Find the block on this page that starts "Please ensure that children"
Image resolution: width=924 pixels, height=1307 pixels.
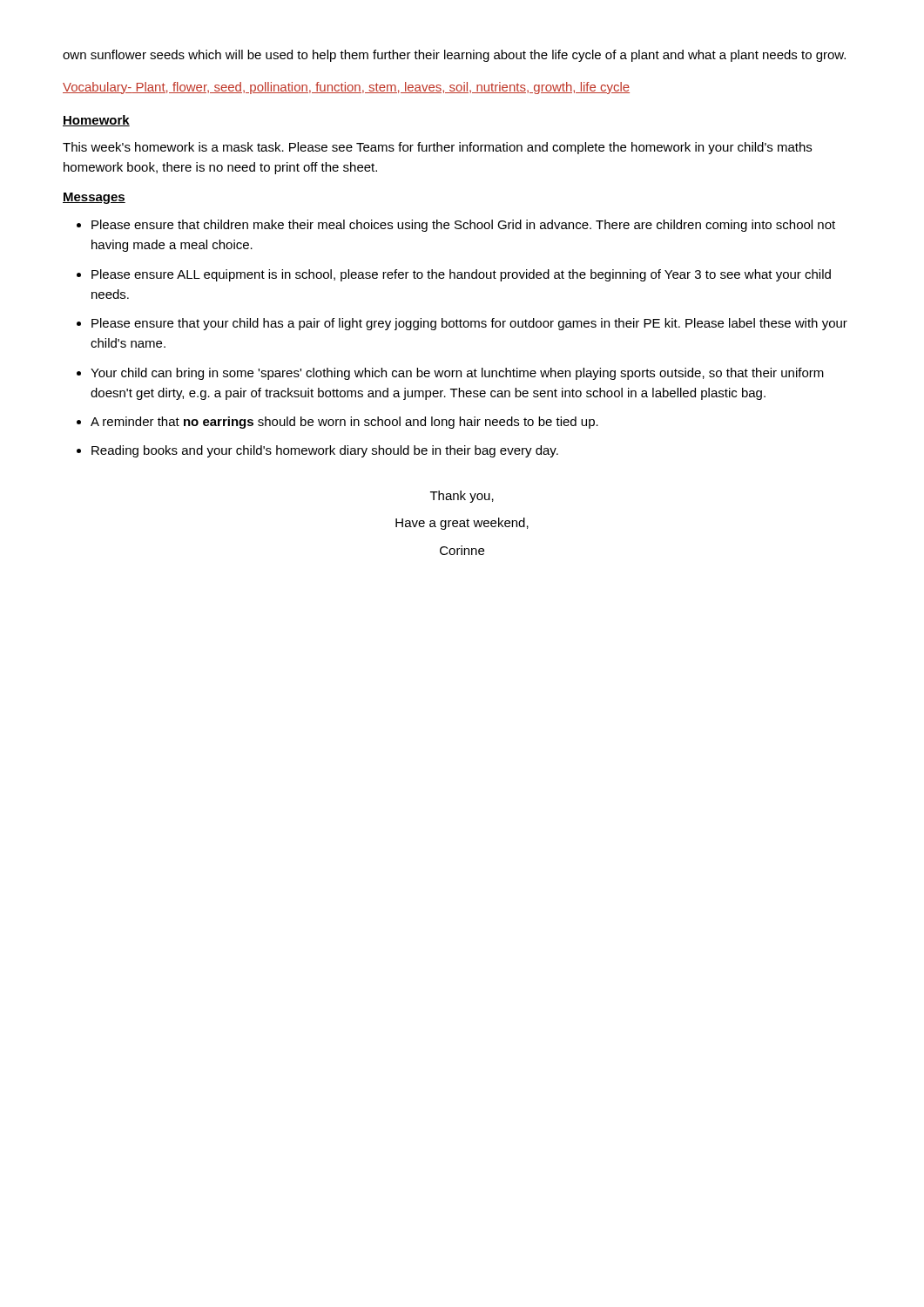point(463,234)
